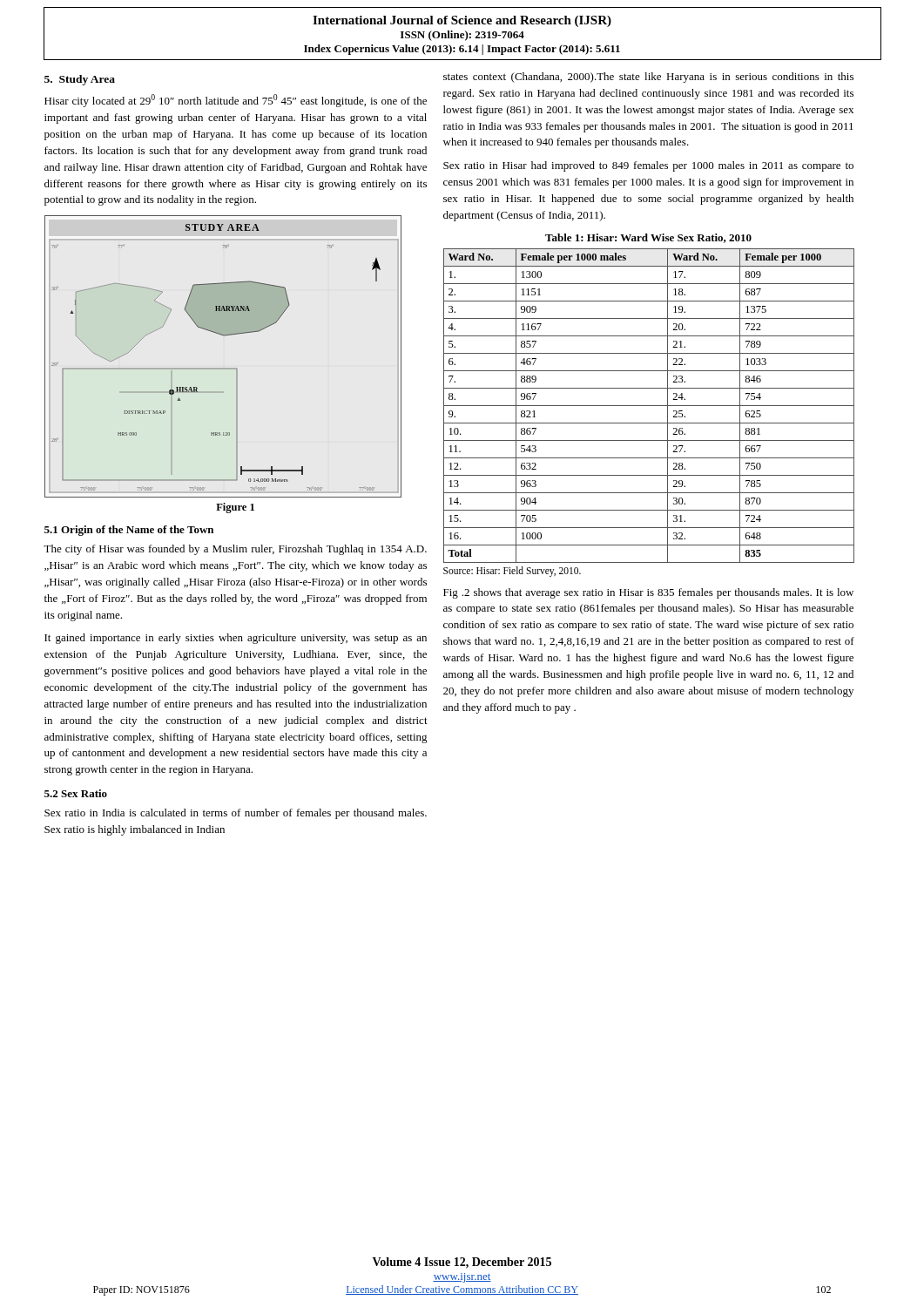
Task: Point to the block beginning "Fig .2 shows that average sex ratio"
Action: click(648, 649)
